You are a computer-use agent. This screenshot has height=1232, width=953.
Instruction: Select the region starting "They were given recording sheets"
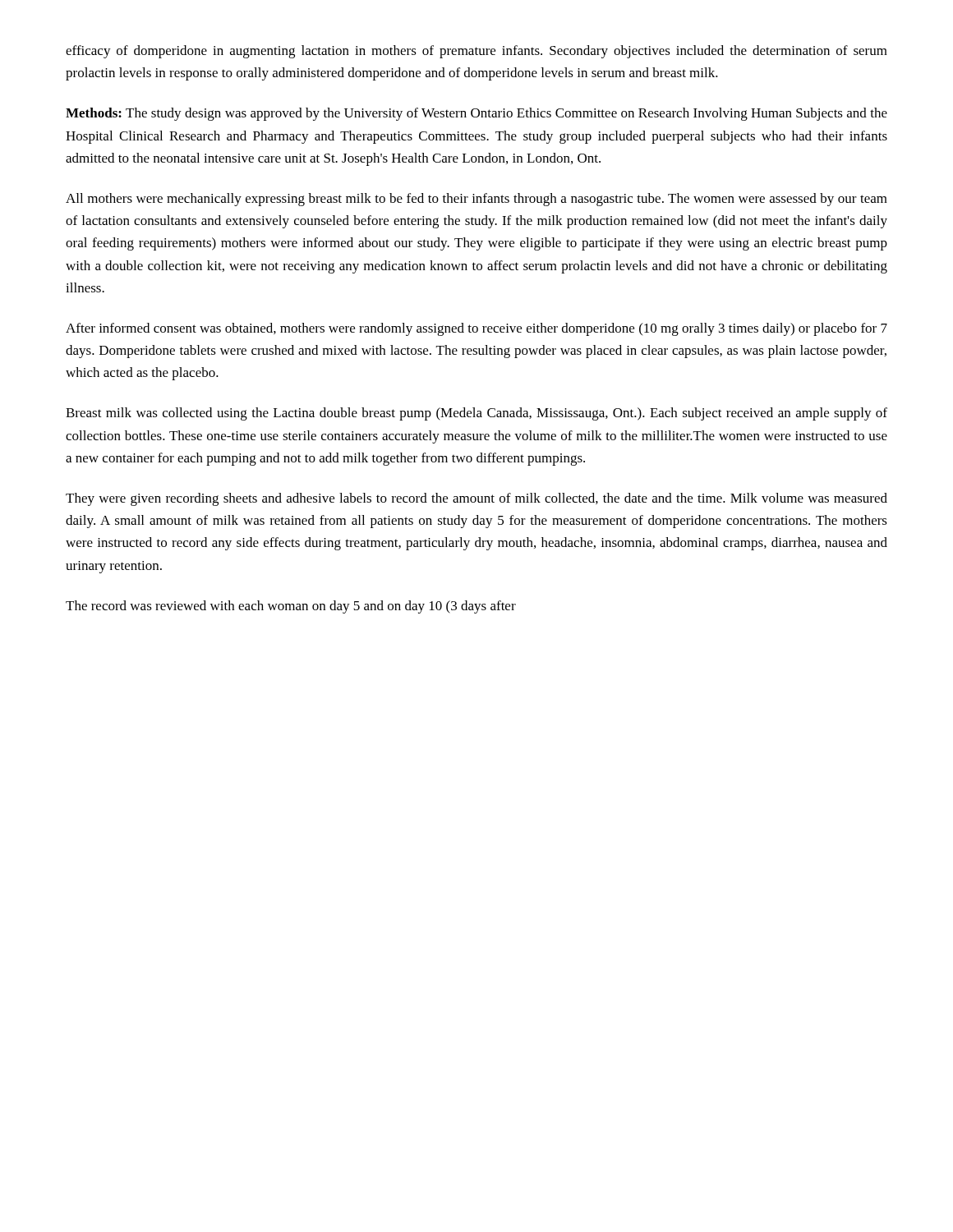tap(476, 532)
